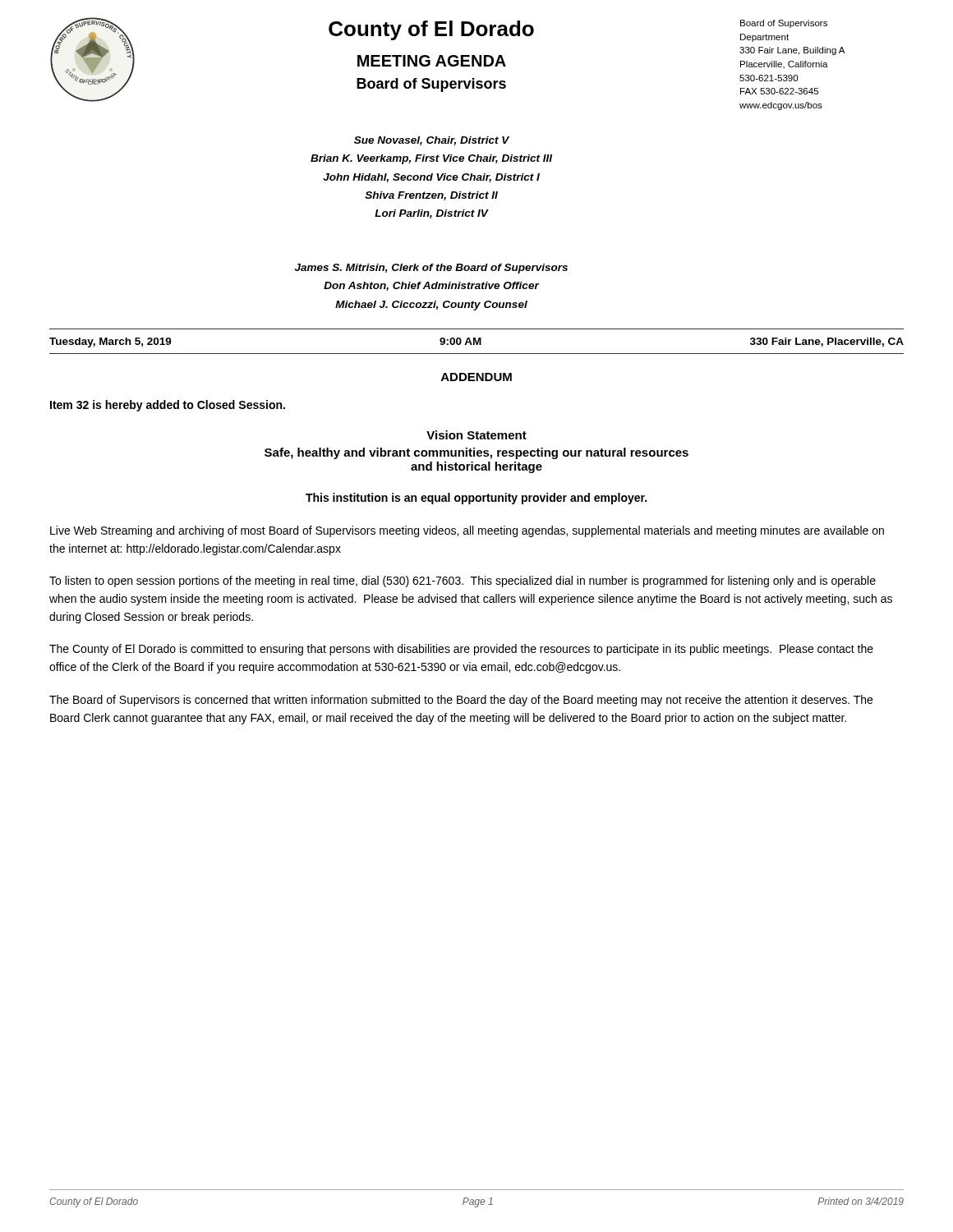Select the section header containing "Vision Statement Safe, healthy and vibrant communities,"
953x1232 pixels.
coord(476,450)
